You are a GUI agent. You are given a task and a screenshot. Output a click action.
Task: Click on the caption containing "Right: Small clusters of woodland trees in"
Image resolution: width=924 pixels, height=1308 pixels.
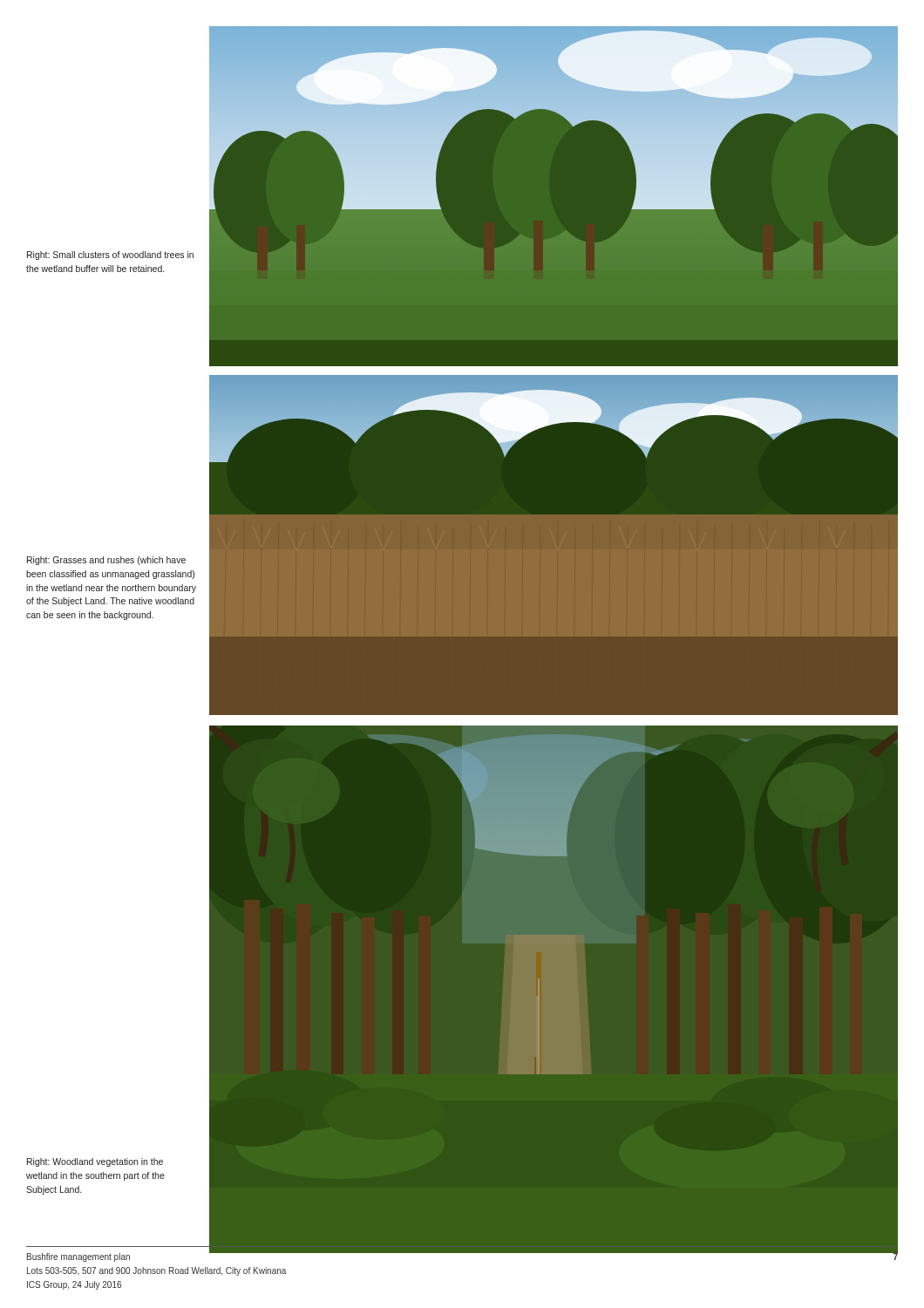point(110,262)
